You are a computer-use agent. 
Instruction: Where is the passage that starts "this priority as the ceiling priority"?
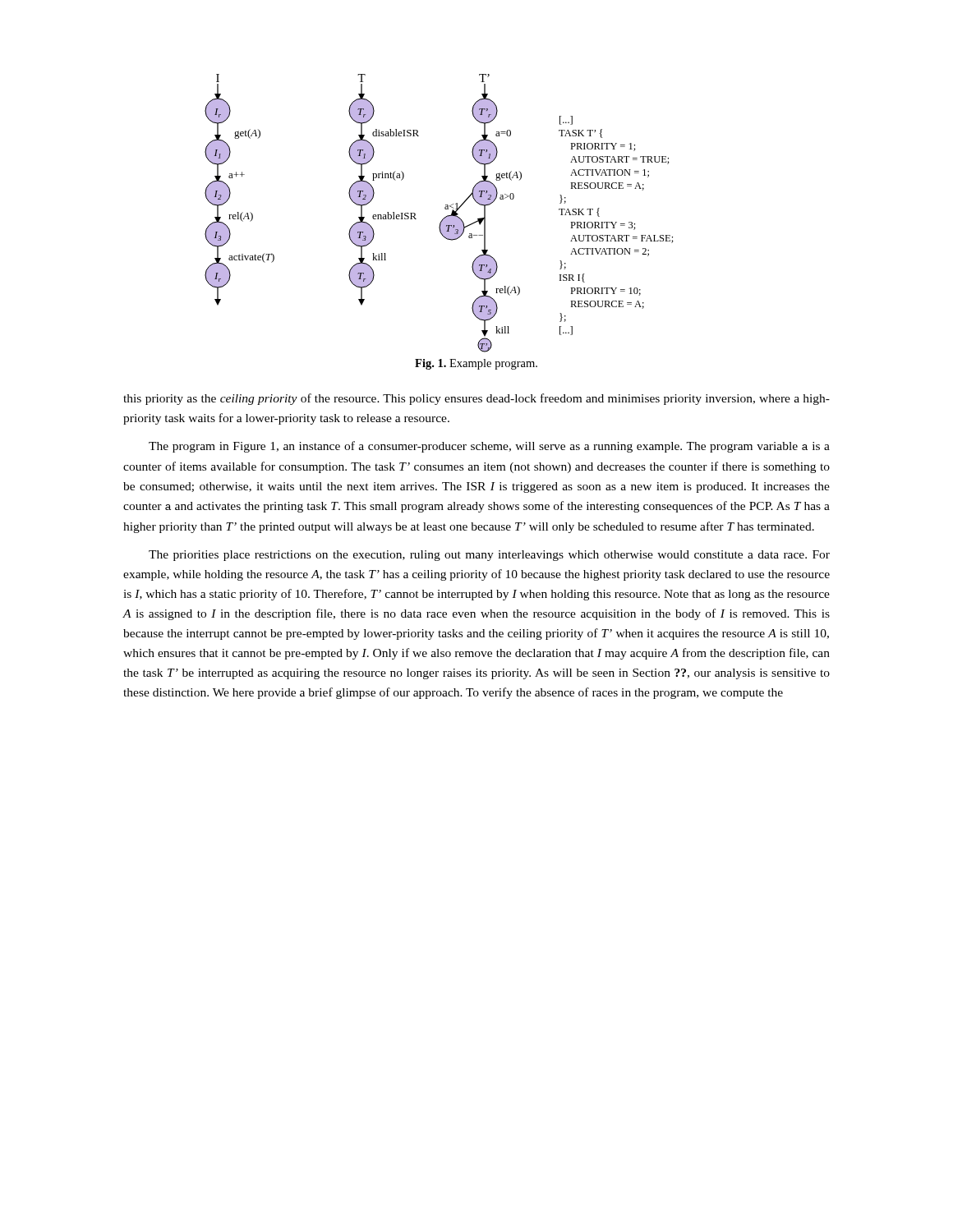point(476,545)
